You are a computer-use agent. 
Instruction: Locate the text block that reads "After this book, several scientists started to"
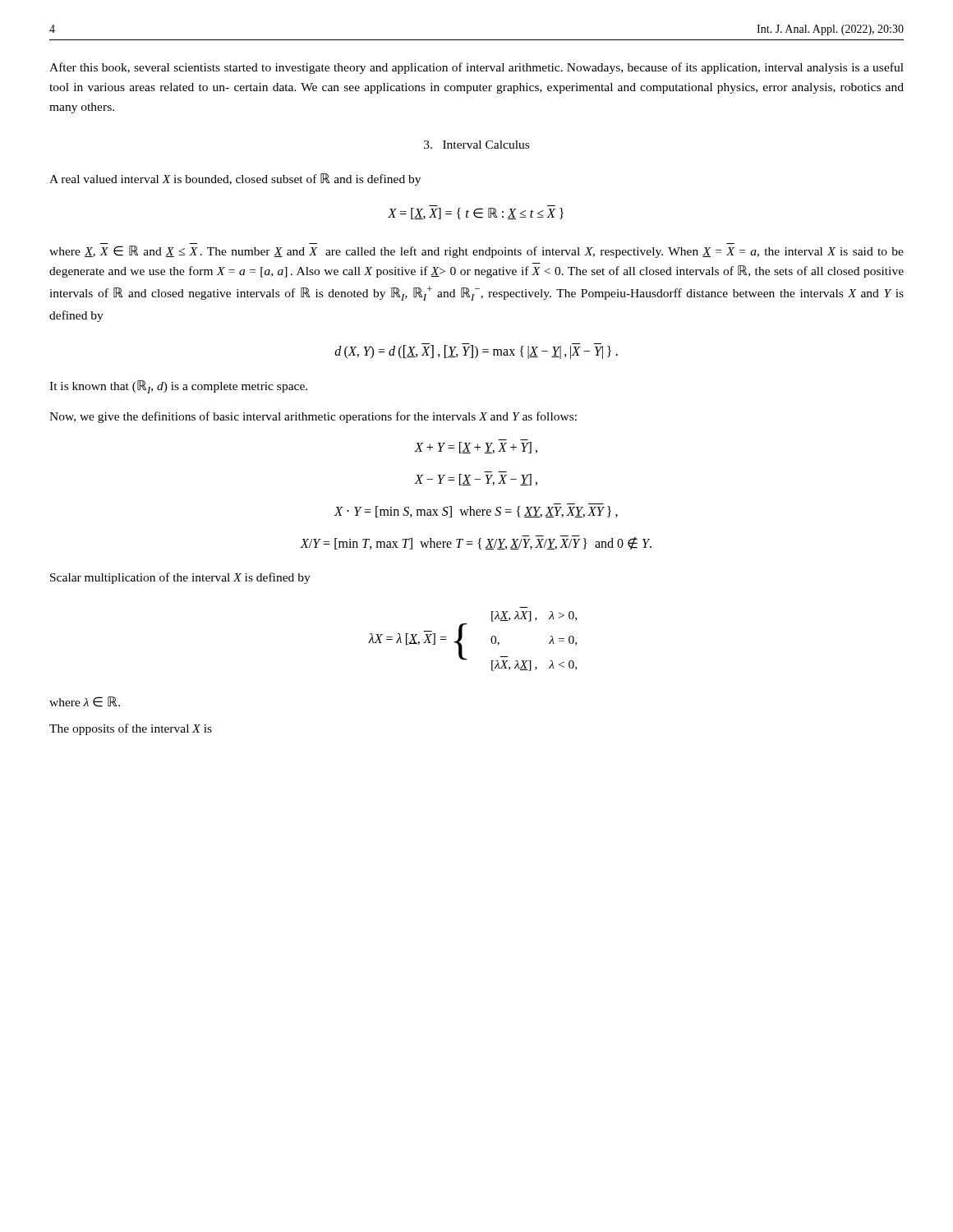476,87
